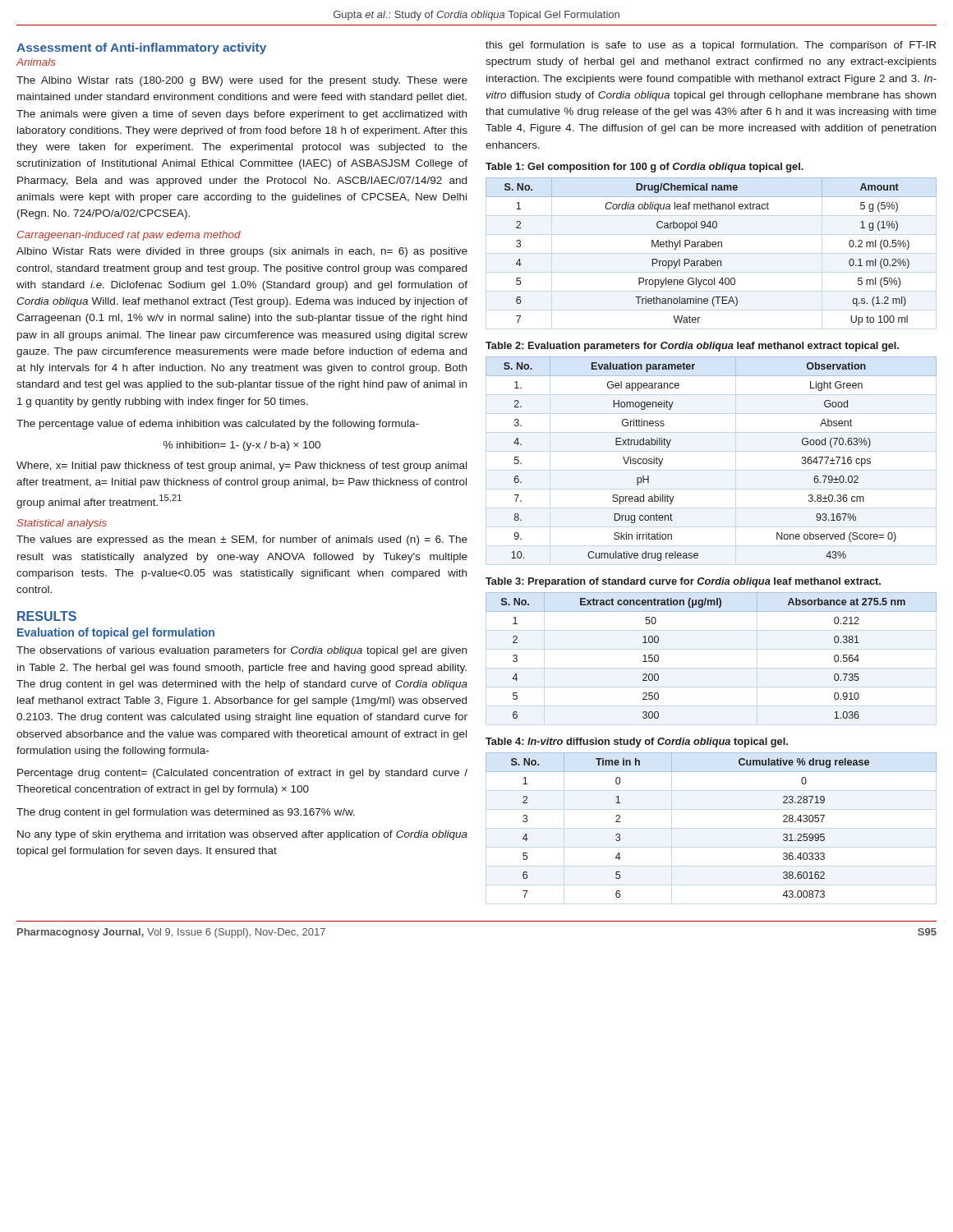Image resolution: width=953 pixels, height=1232 pixels.
Task: Click on the table containing "Good (70.63%)"
Action: [711, 461]
